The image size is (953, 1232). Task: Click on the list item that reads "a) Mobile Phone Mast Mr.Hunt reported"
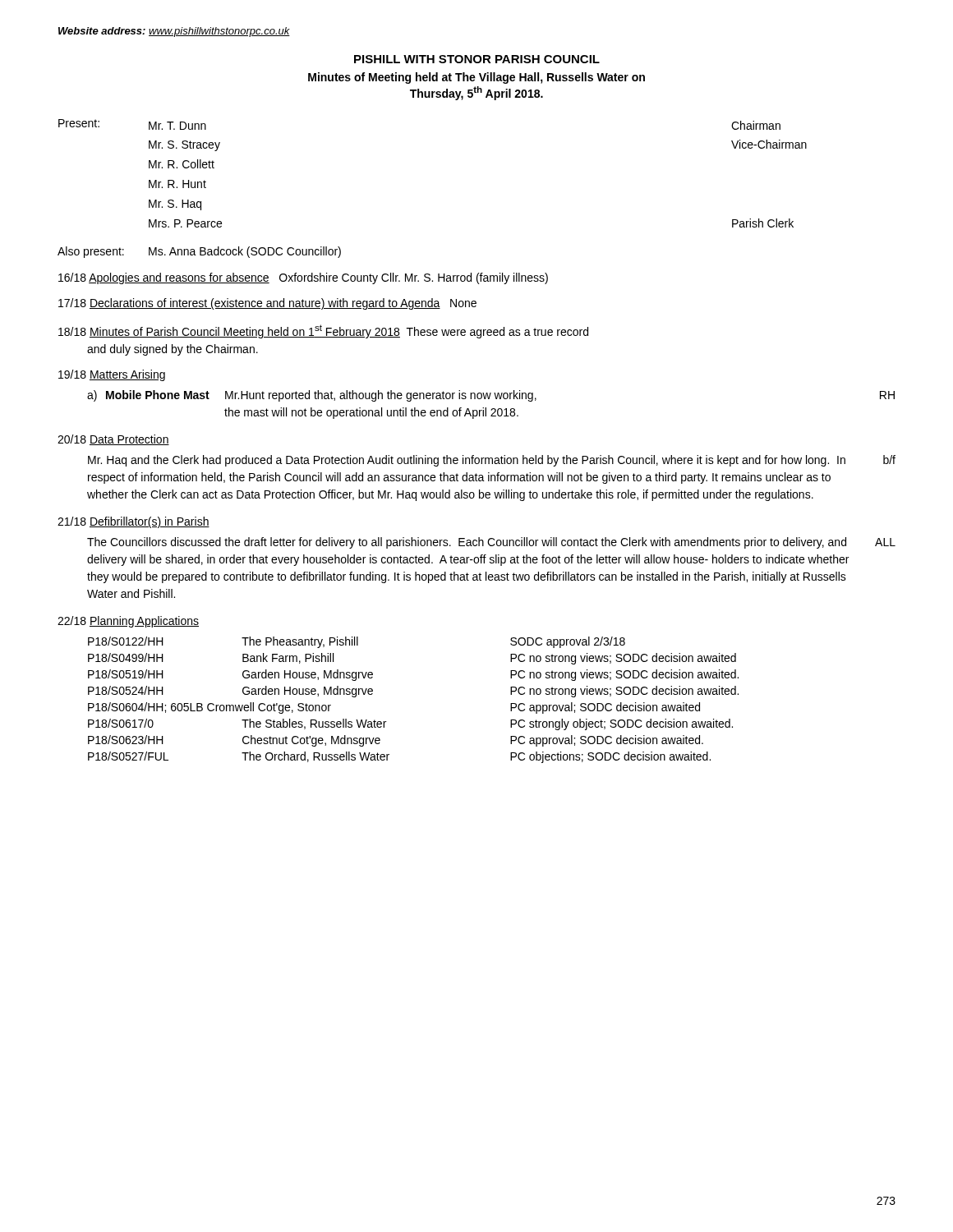coord(491,404)
